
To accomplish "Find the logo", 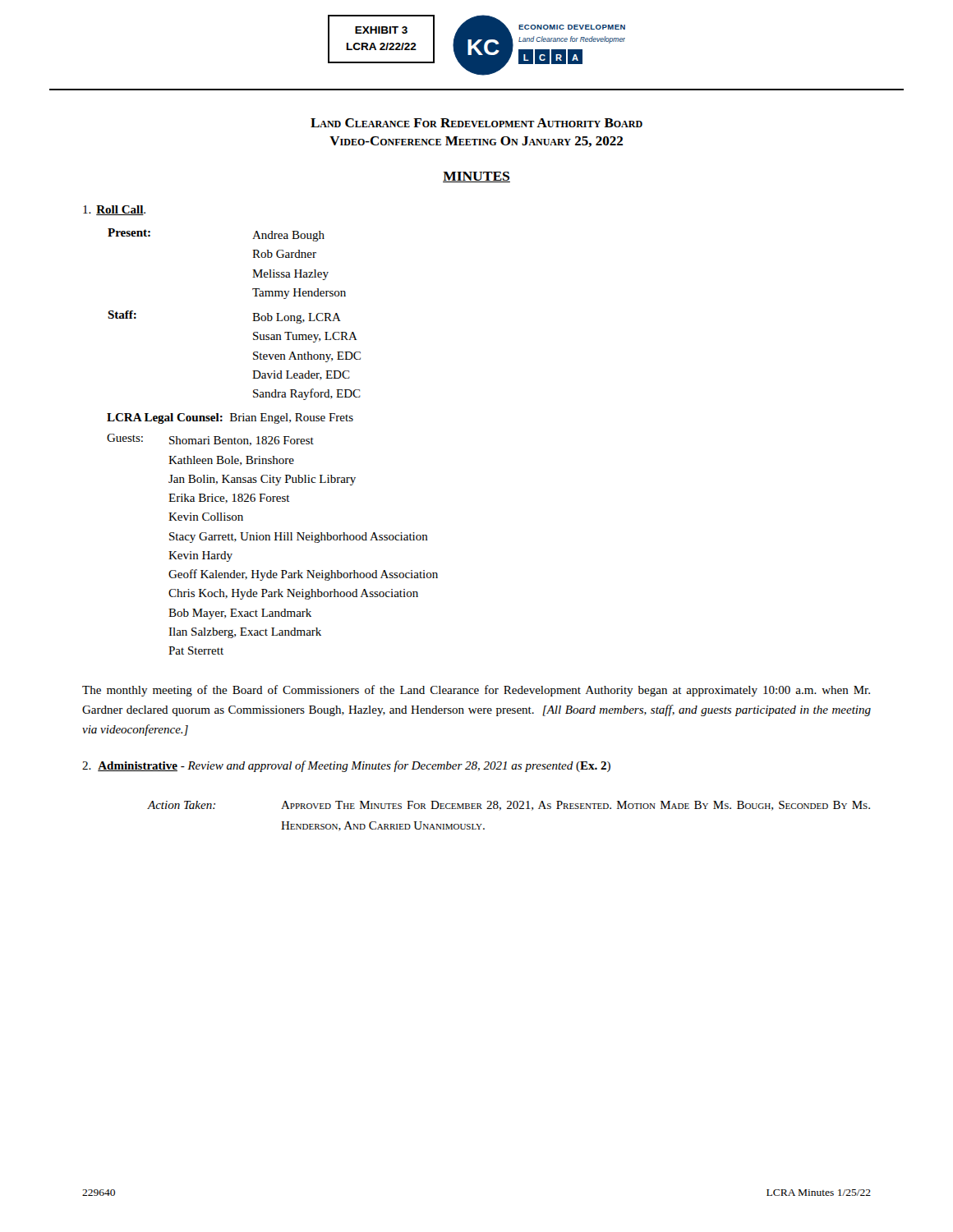I will [539, 46].
